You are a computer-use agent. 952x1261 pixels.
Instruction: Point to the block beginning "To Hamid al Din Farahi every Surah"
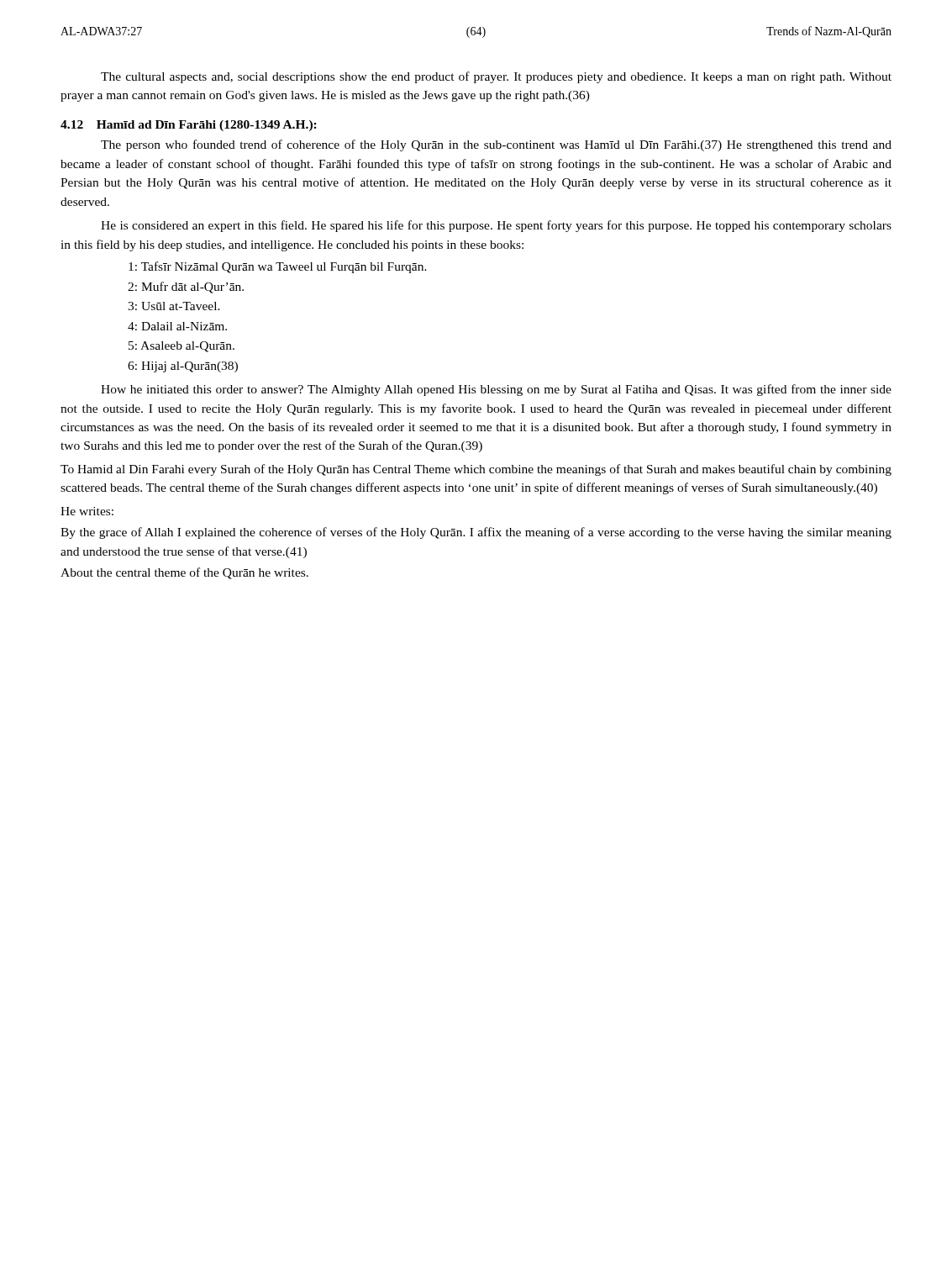[476, 478]
